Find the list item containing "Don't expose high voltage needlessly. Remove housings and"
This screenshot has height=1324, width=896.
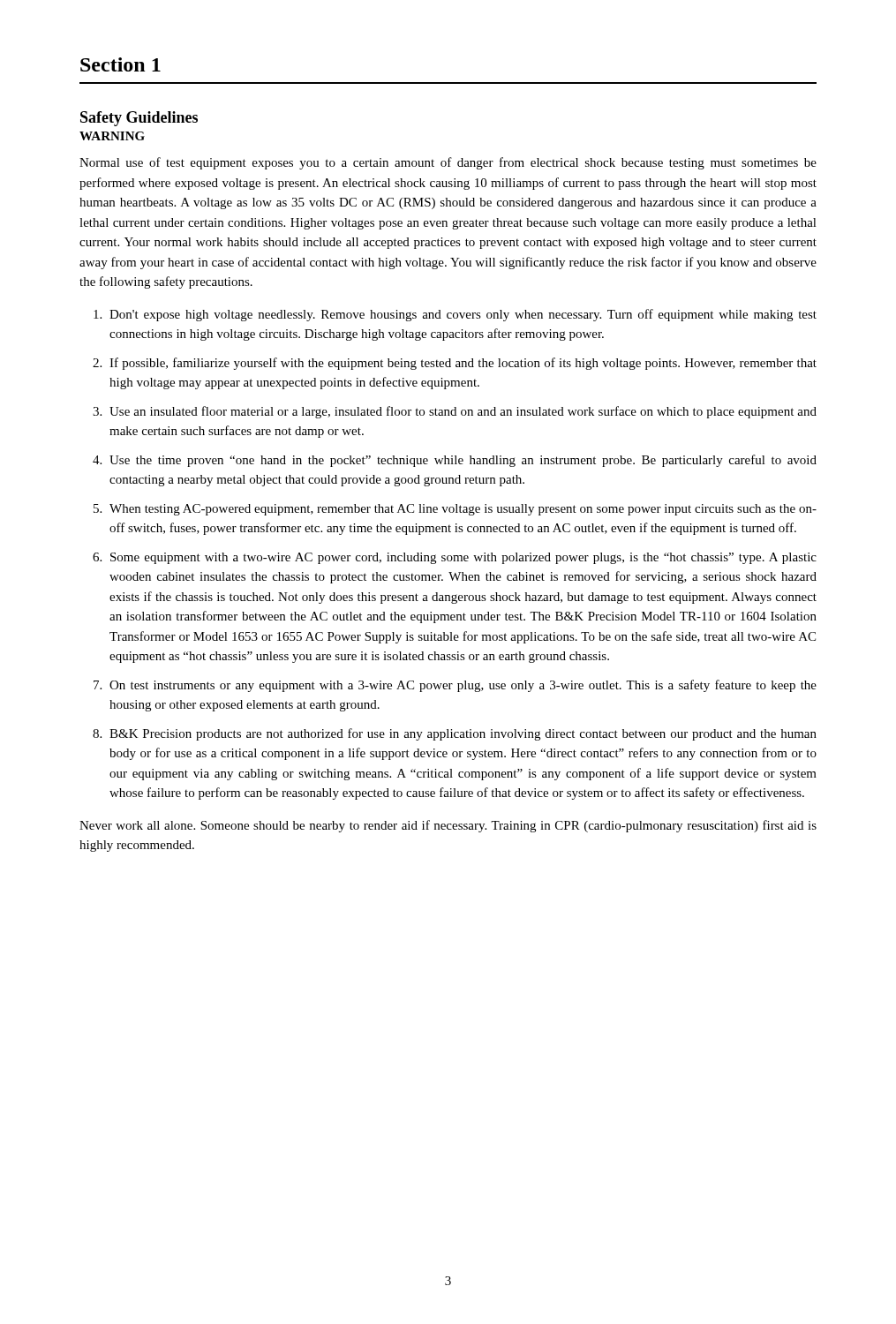pyautogui.click(x=463, y=324)
